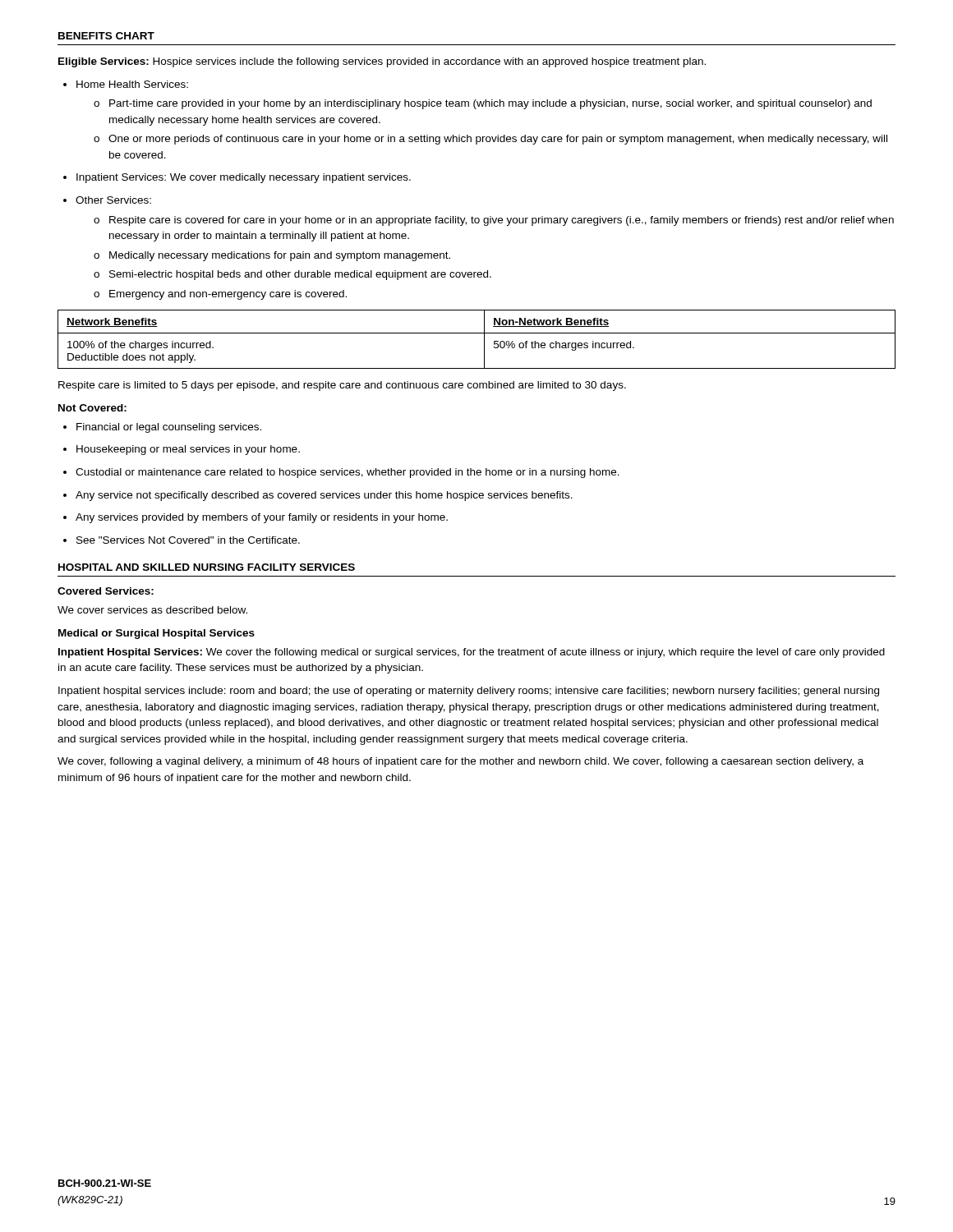Point to the passage starting "Inpatient Hospital Services: We cover"
Screen dimensions: 1232x953
(x=476, y=660)
